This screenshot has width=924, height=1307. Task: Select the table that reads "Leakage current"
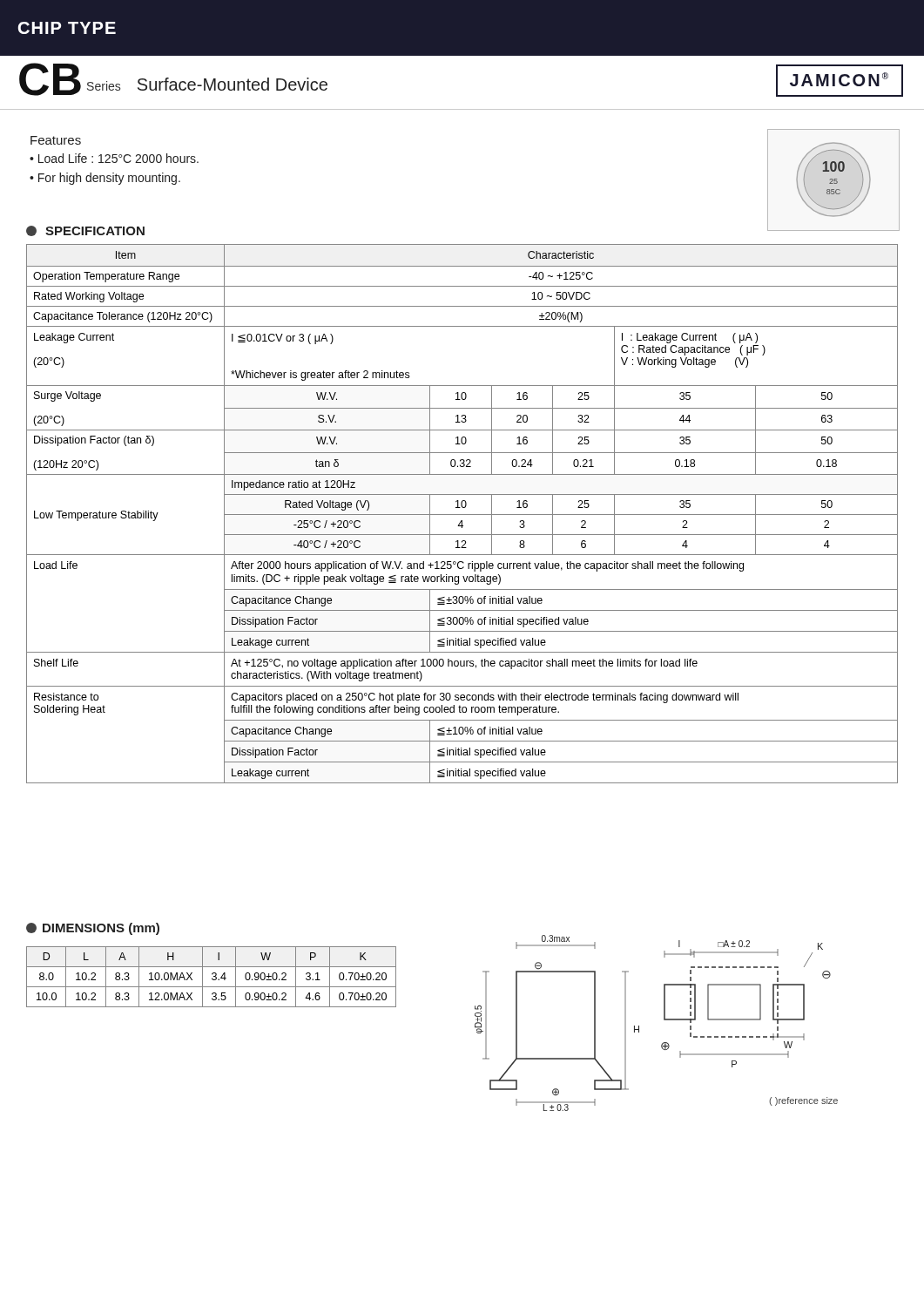pos(462,514)
